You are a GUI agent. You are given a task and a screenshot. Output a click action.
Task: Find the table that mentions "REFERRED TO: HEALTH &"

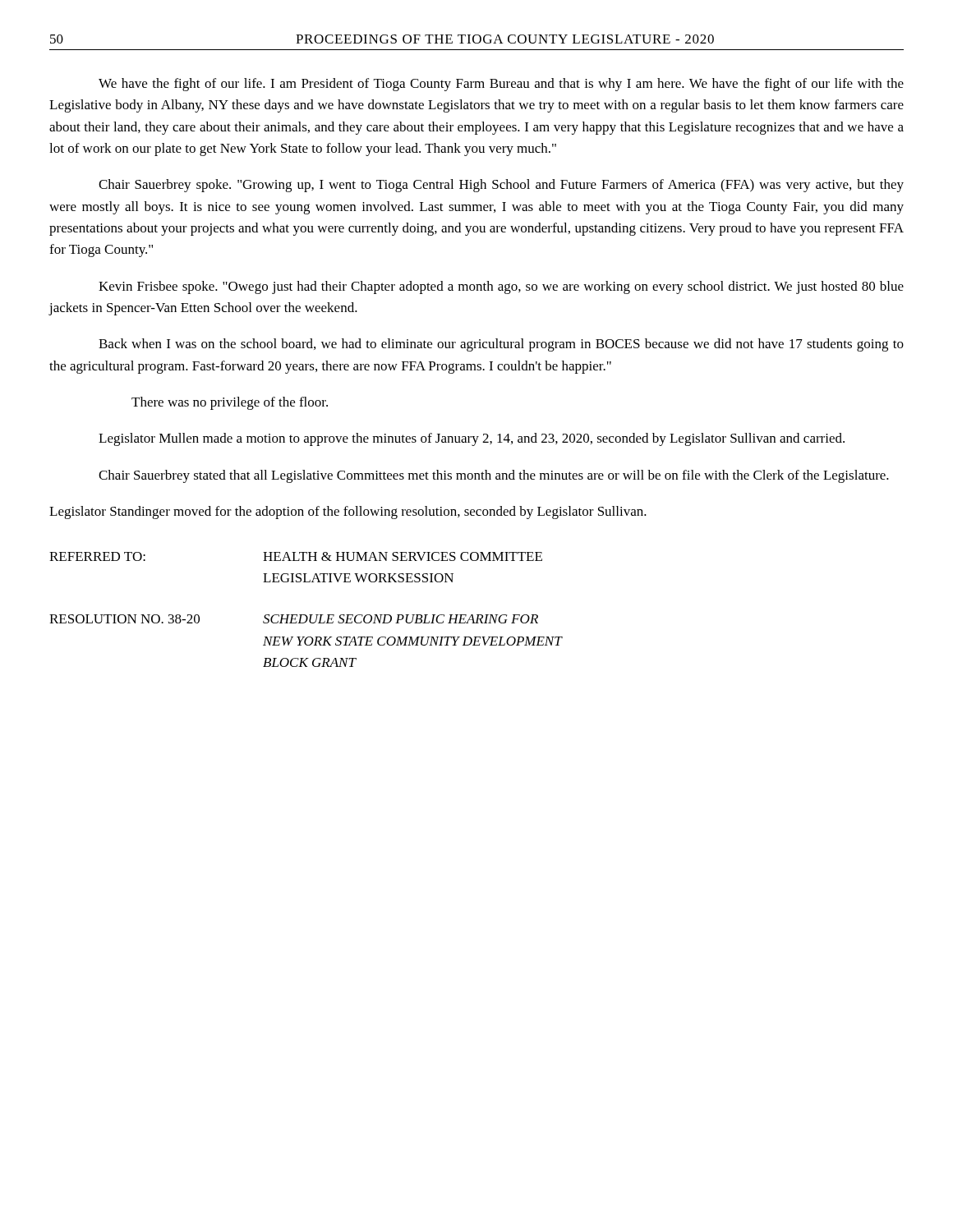476,610
